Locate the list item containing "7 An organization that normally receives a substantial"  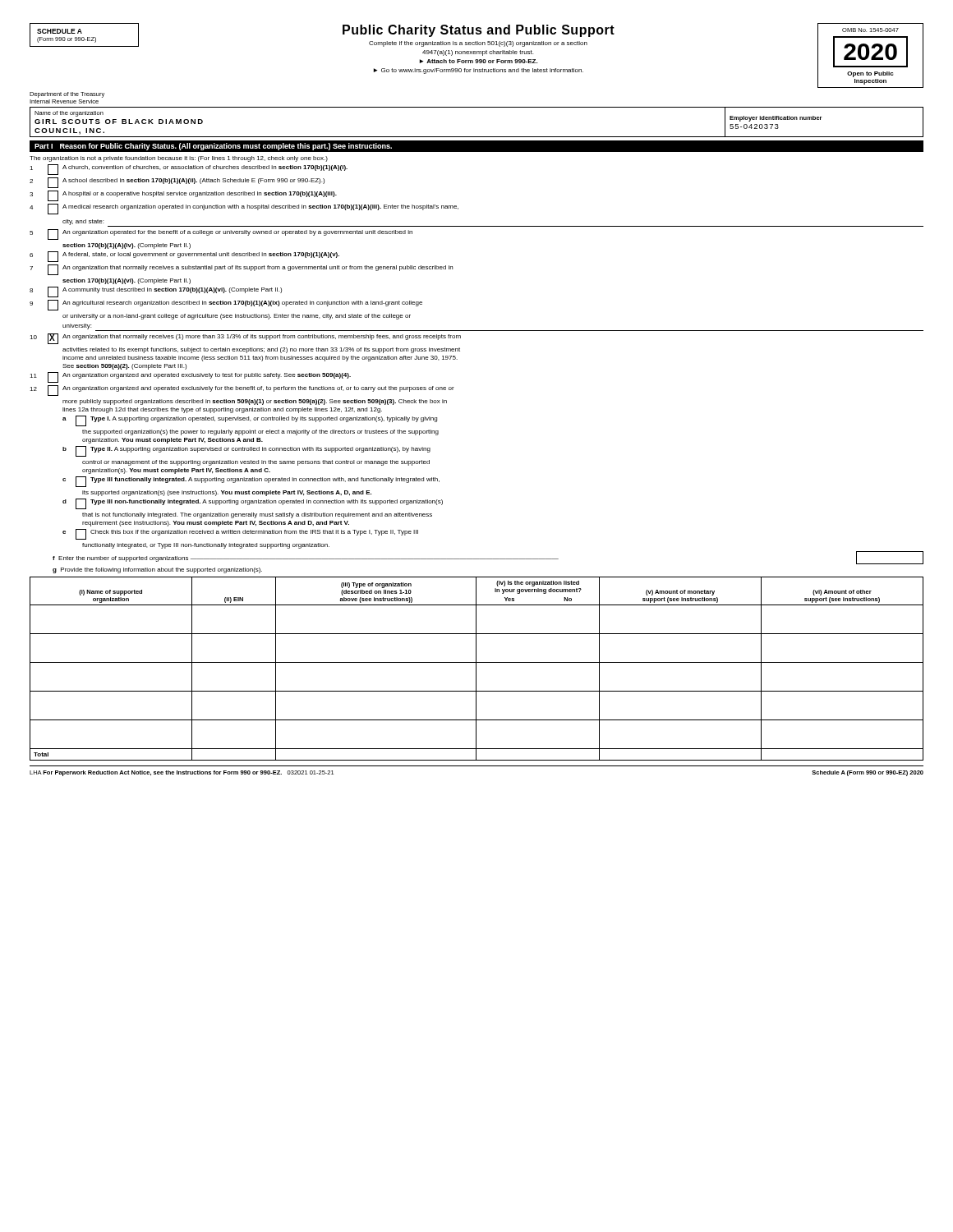click(x=241, y=270)
